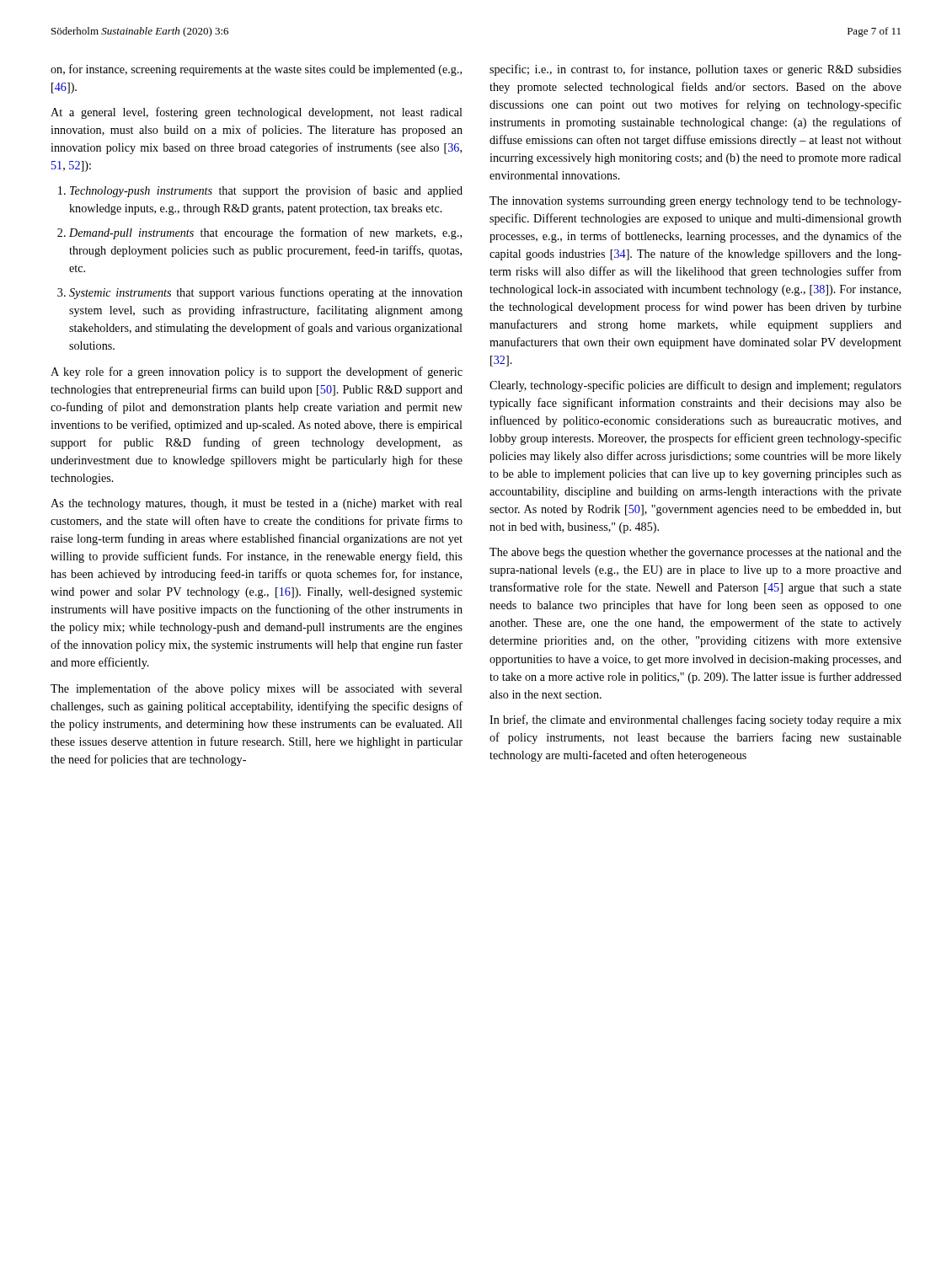Select the text block containing "on, for instance, screening"

tap(257, 78)
